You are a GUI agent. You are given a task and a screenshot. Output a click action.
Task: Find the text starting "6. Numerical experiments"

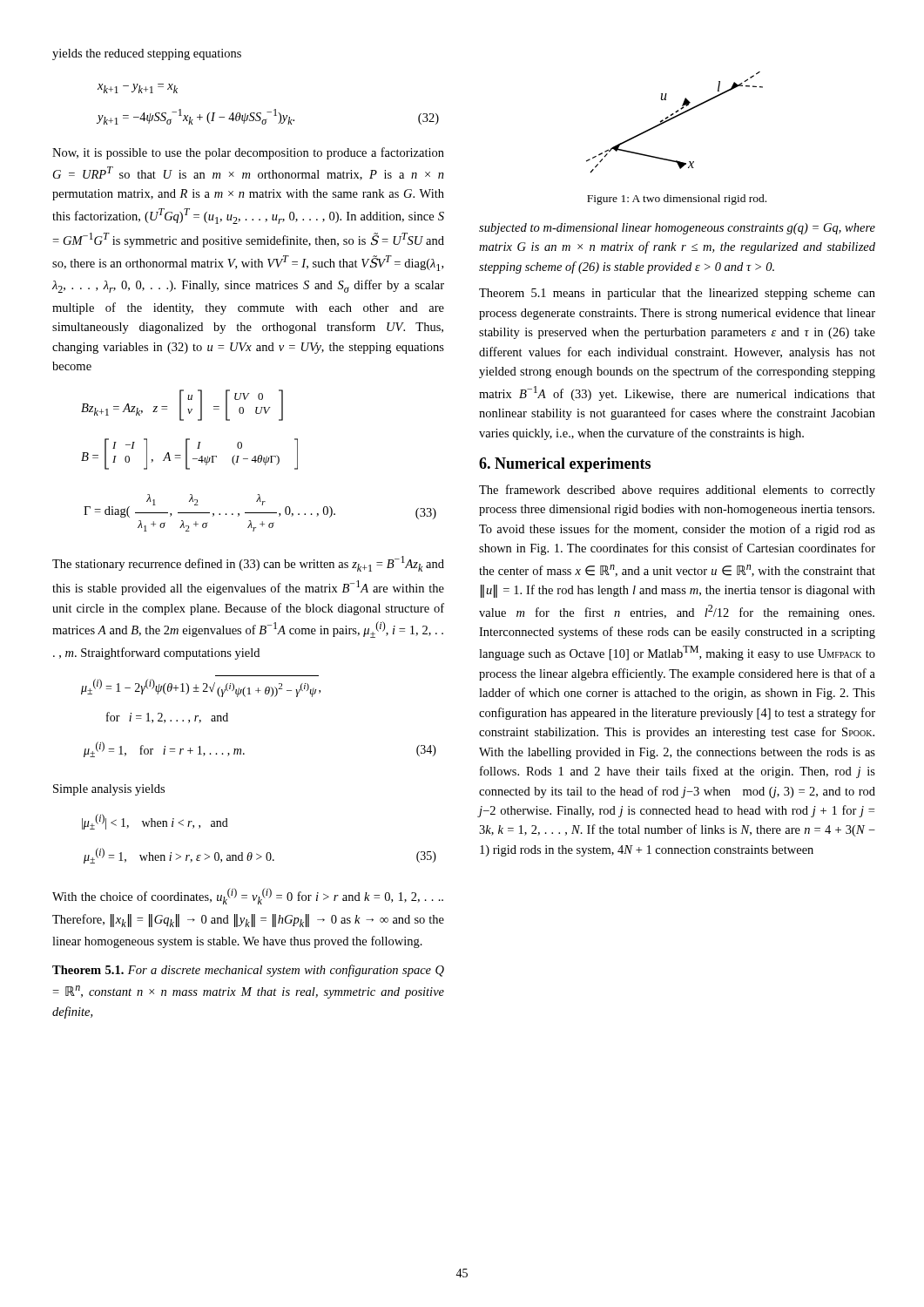click(565, 464)
